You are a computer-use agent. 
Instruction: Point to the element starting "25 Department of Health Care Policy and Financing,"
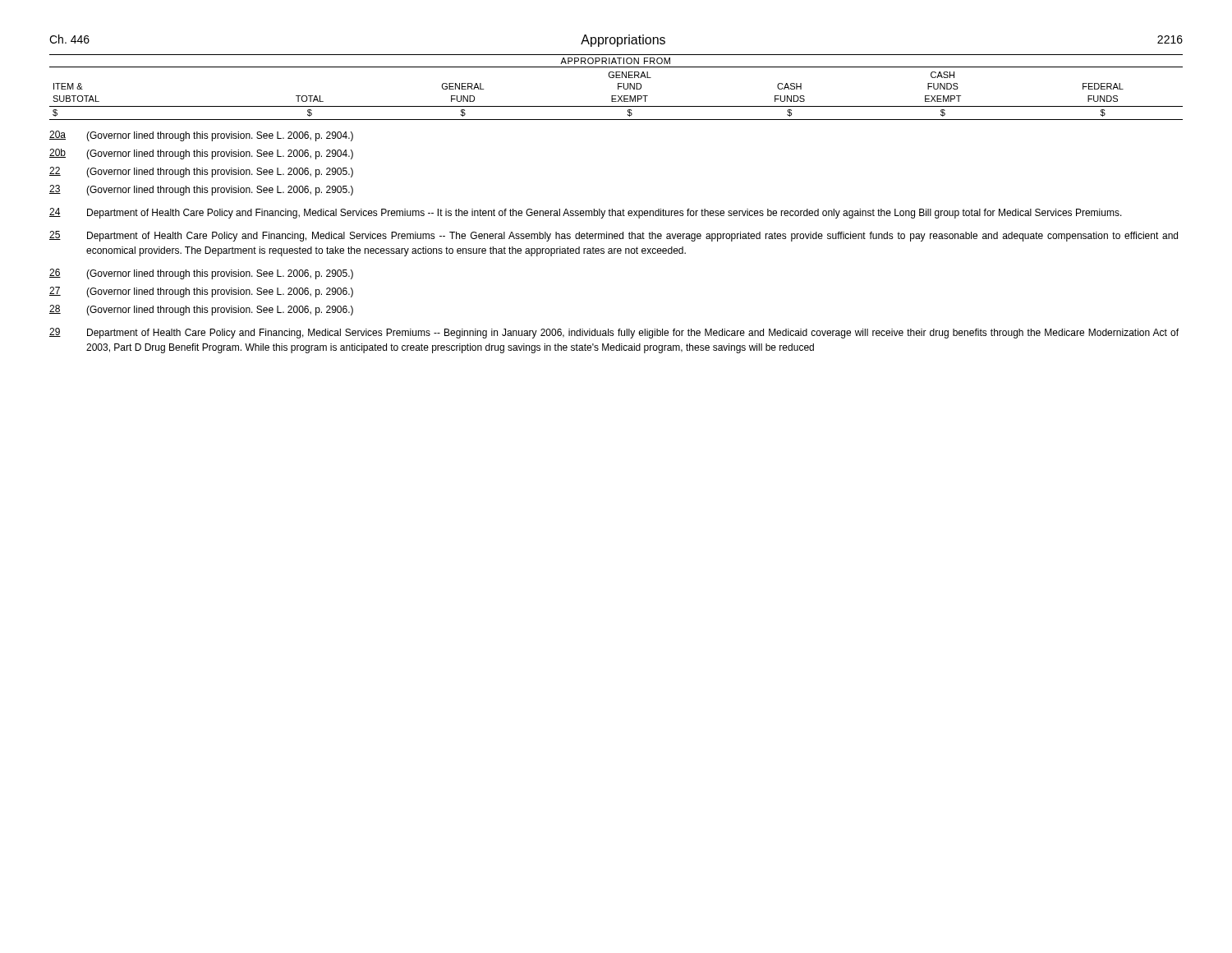614,243
